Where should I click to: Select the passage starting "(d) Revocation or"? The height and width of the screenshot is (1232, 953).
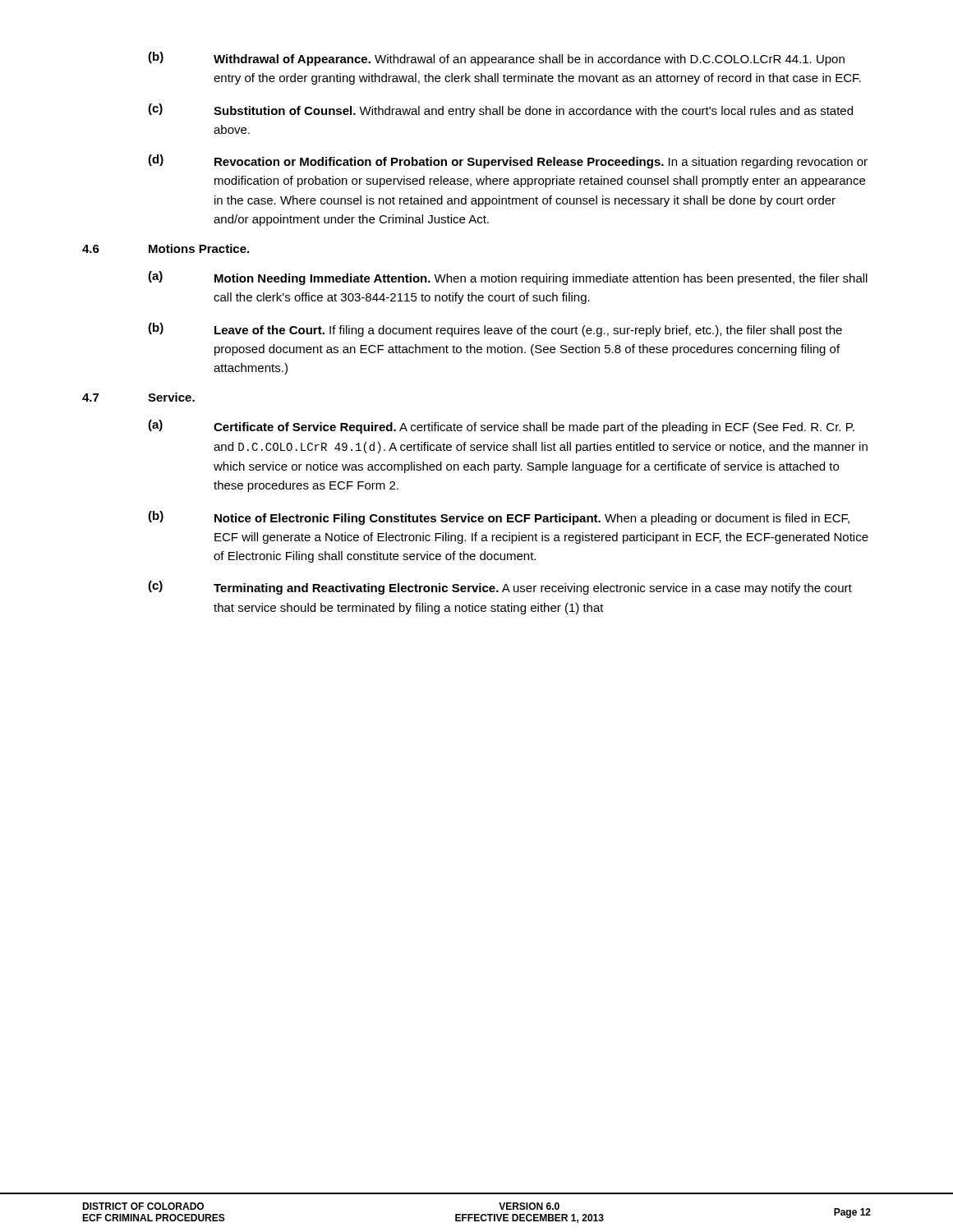click(509, 190)
